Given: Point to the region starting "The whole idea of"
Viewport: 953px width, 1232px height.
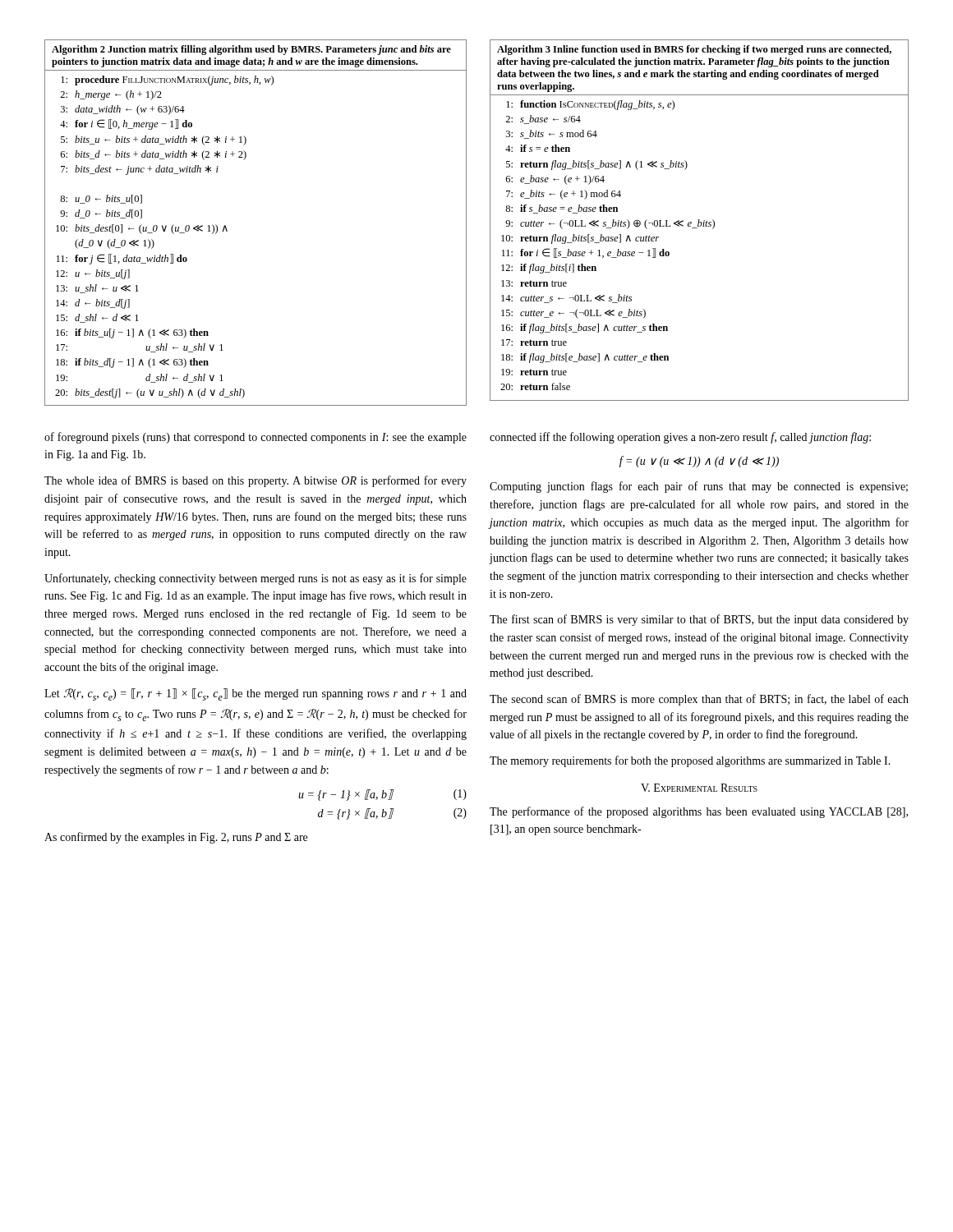Looking at the screenshot, I should pos(256,517).
